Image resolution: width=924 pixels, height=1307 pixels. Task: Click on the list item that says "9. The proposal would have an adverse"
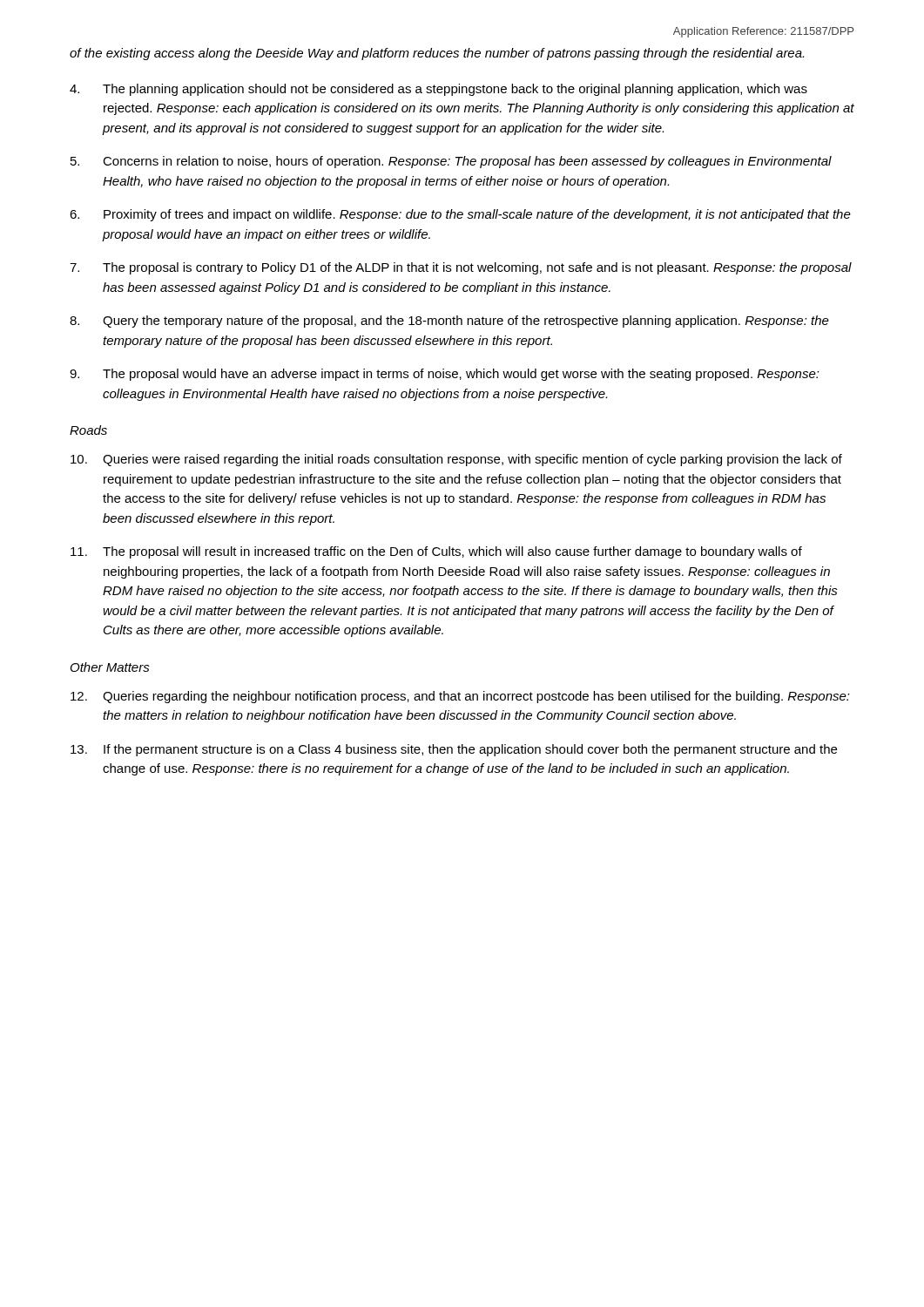(462, 384)
